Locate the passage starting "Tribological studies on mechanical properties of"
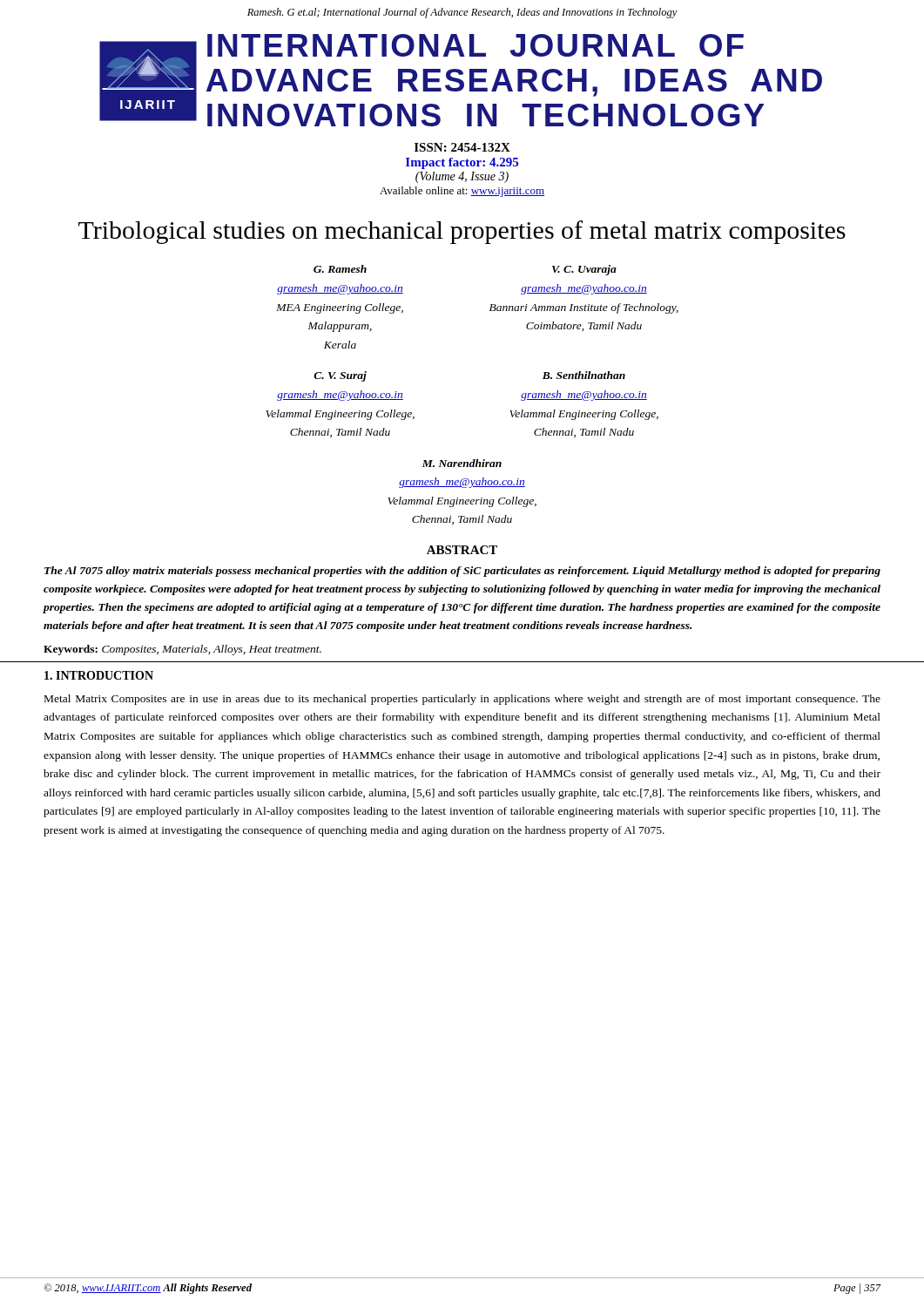This screenshot has height=1307, width=924. [x=462, y=230]
